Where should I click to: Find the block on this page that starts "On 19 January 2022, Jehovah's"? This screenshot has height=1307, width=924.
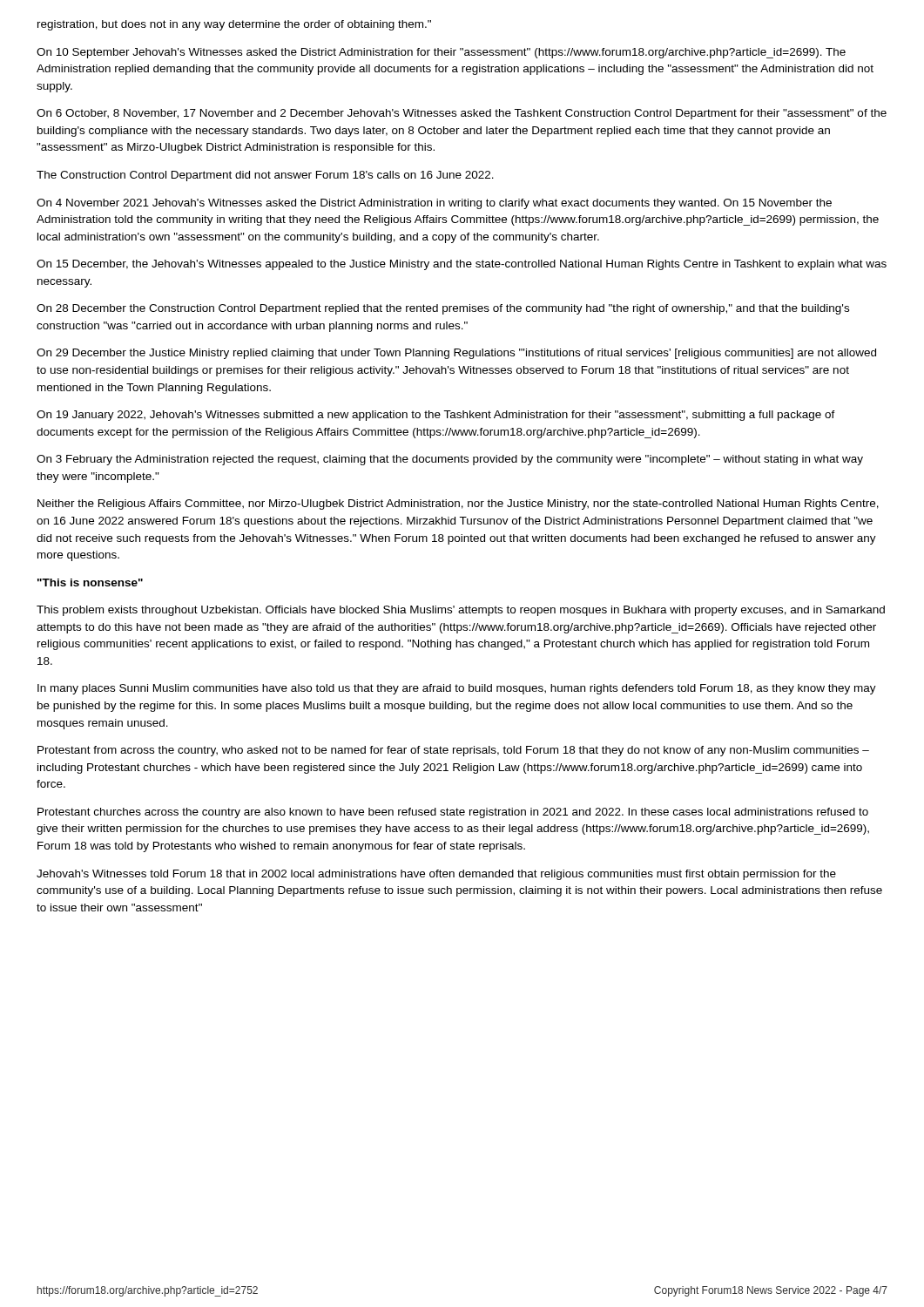[x=436, y=423]
